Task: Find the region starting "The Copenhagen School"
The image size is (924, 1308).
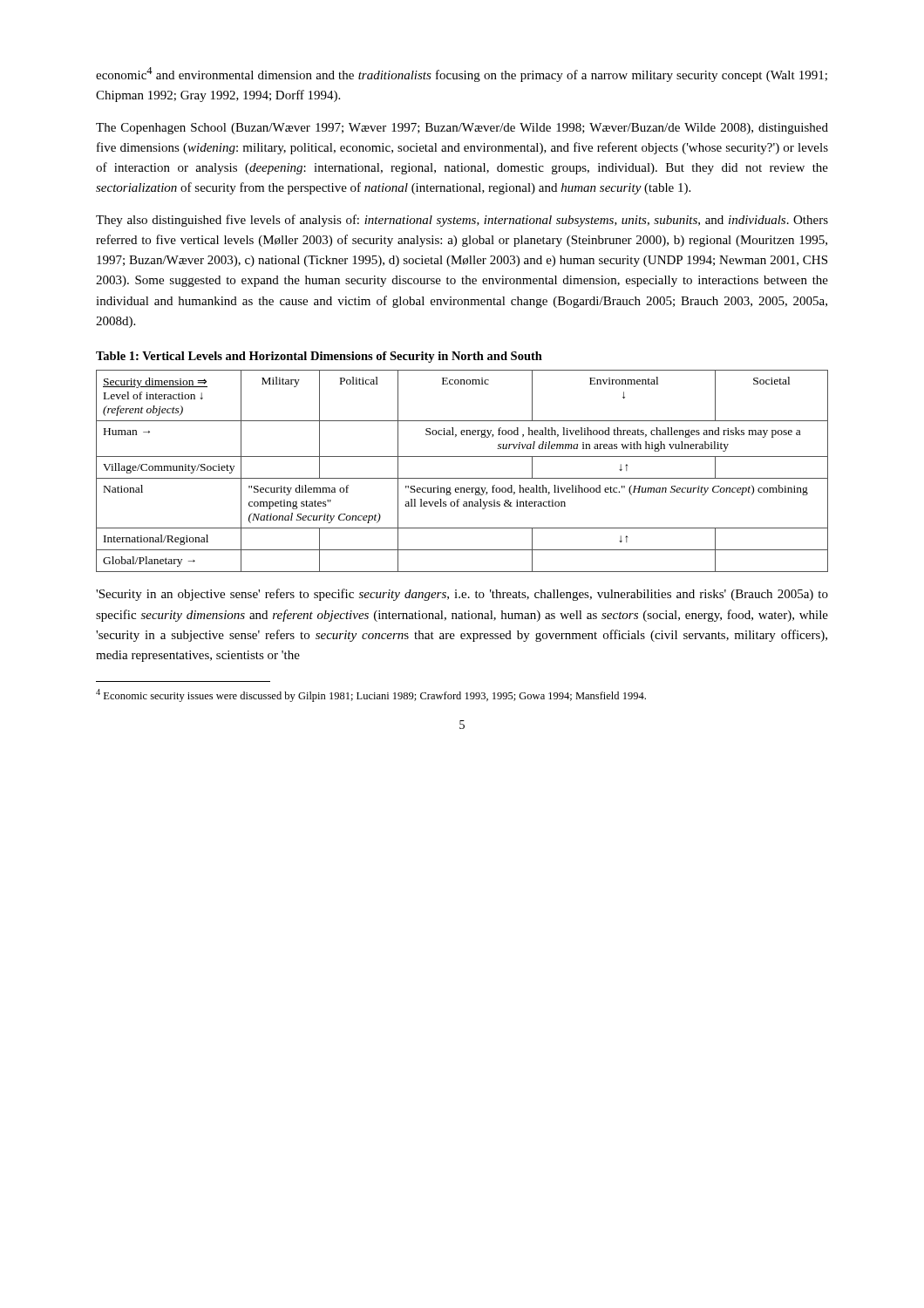Action: [462, 157]
